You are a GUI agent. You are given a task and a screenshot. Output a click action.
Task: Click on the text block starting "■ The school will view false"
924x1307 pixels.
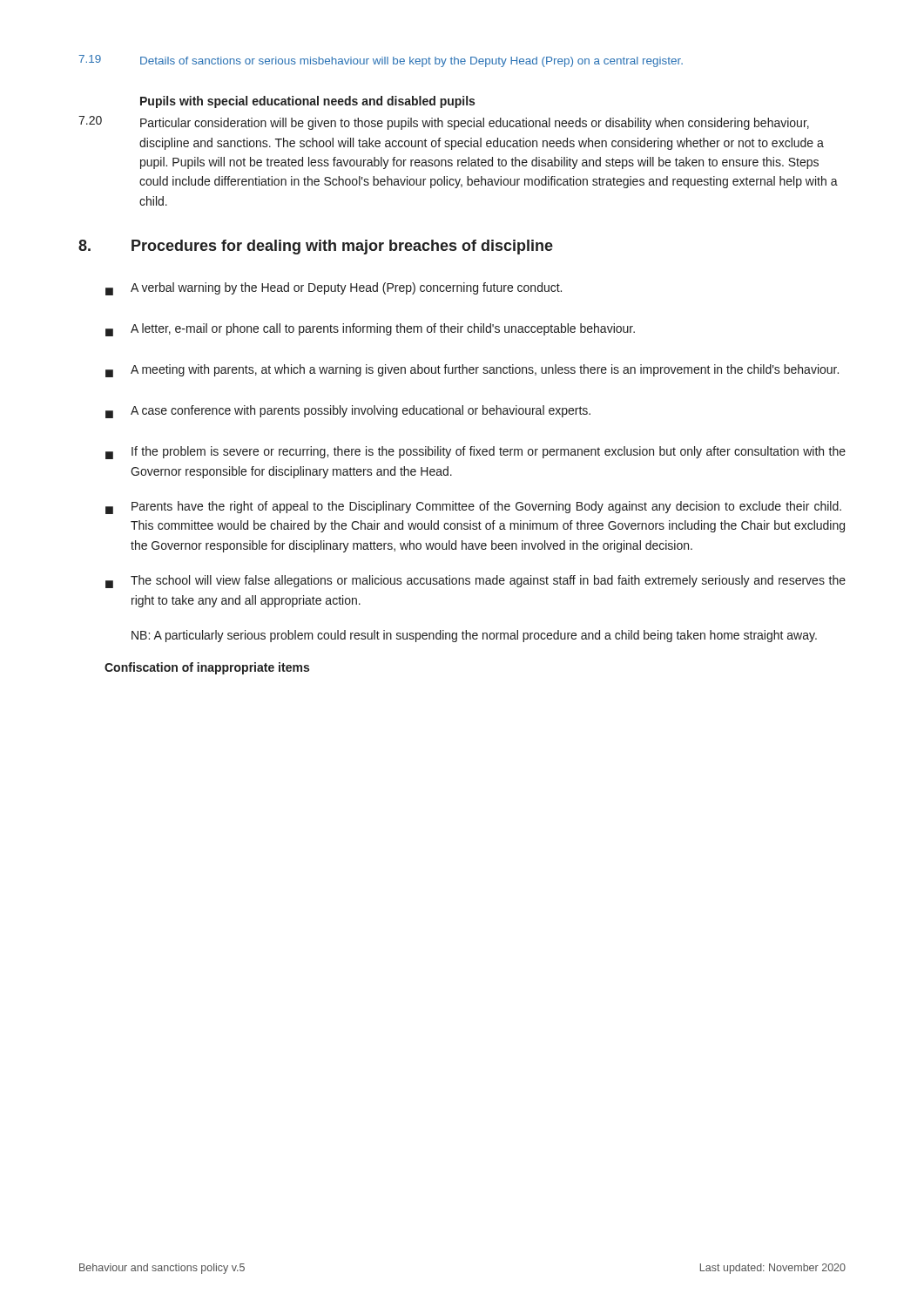click(x=475, y=590)
